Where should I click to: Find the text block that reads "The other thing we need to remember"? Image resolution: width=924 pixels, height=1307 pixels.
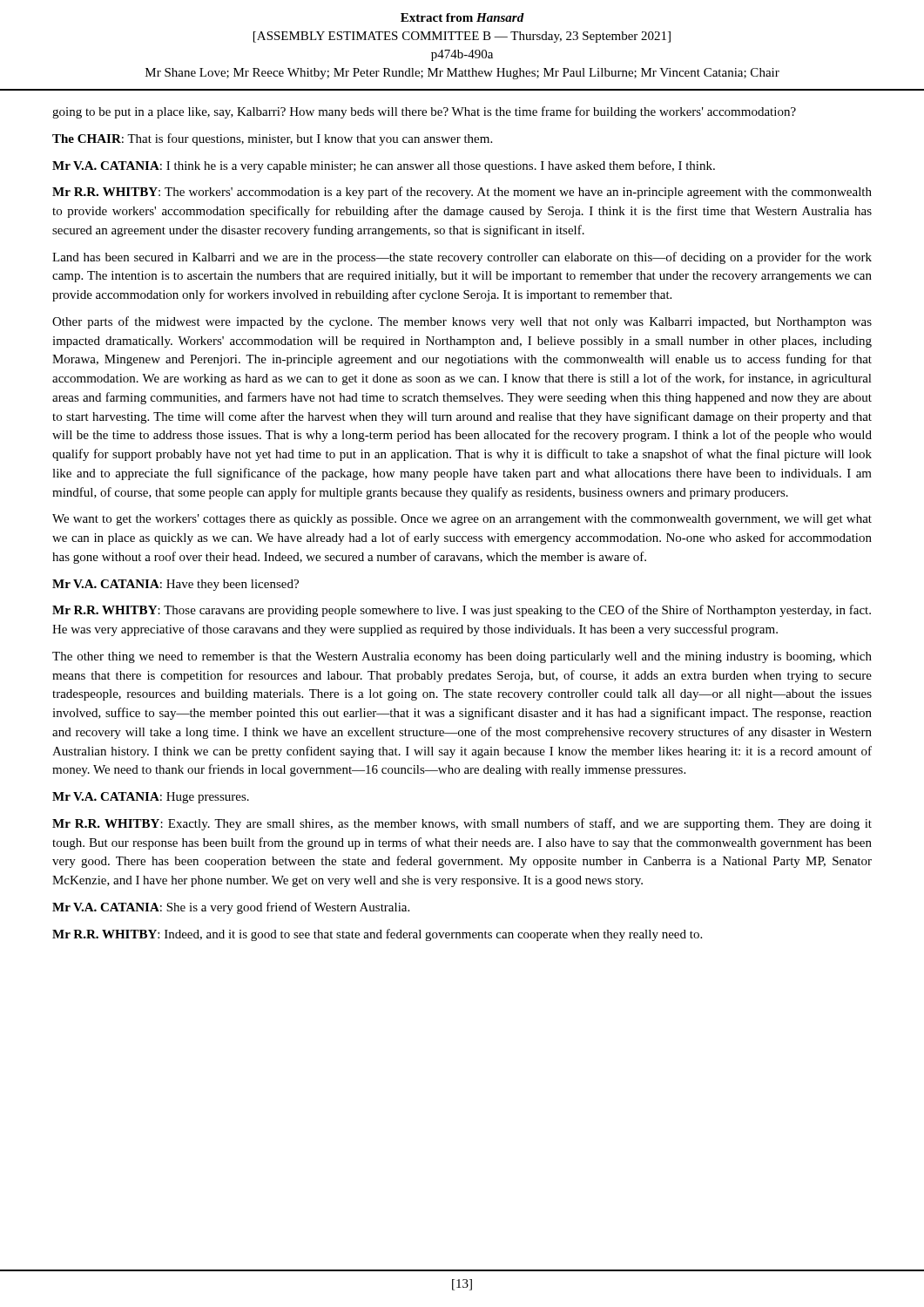coord(462,714)
